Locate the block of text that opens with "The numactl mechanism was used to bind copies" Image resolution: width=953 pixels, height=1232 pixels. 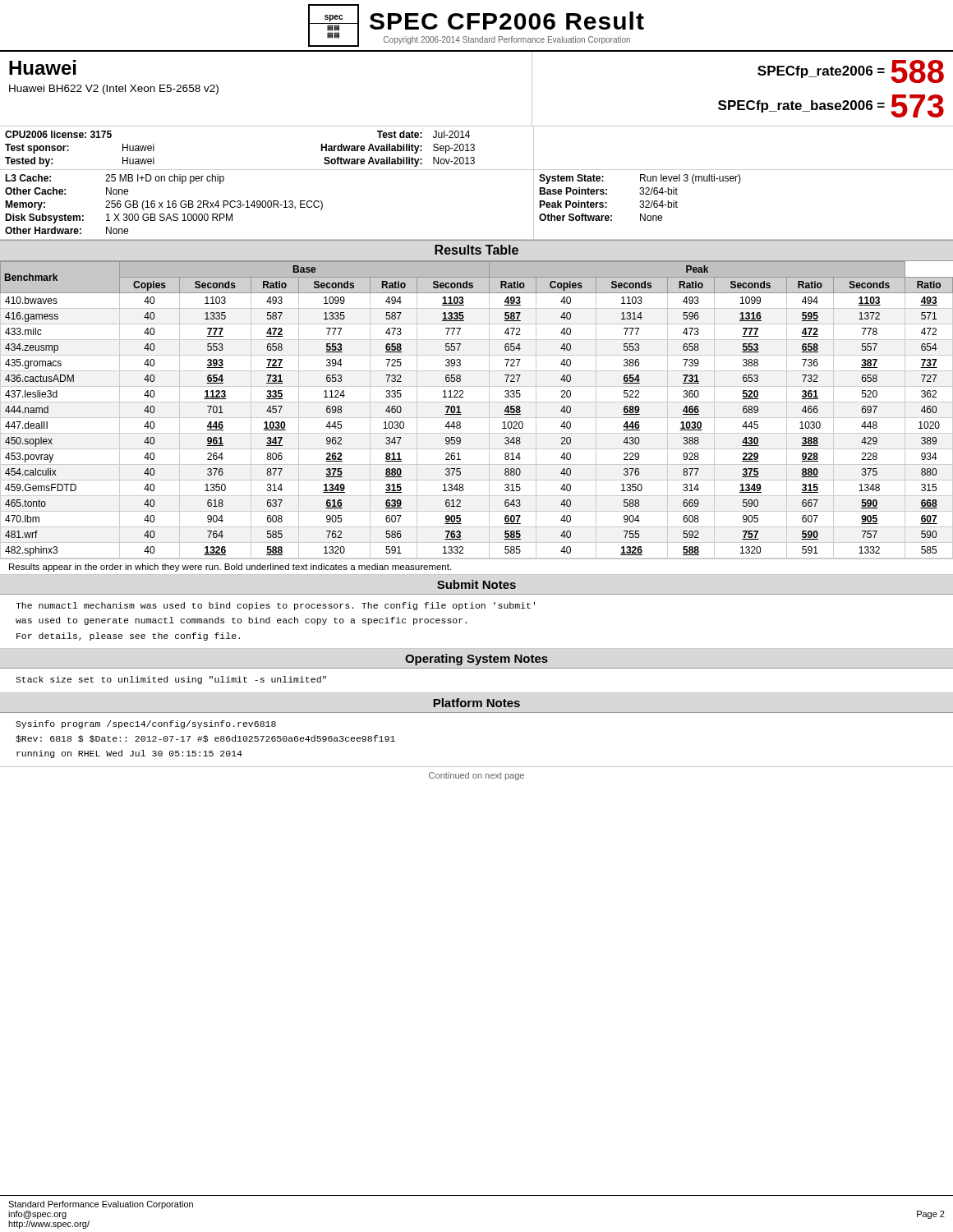coord(476,621)
